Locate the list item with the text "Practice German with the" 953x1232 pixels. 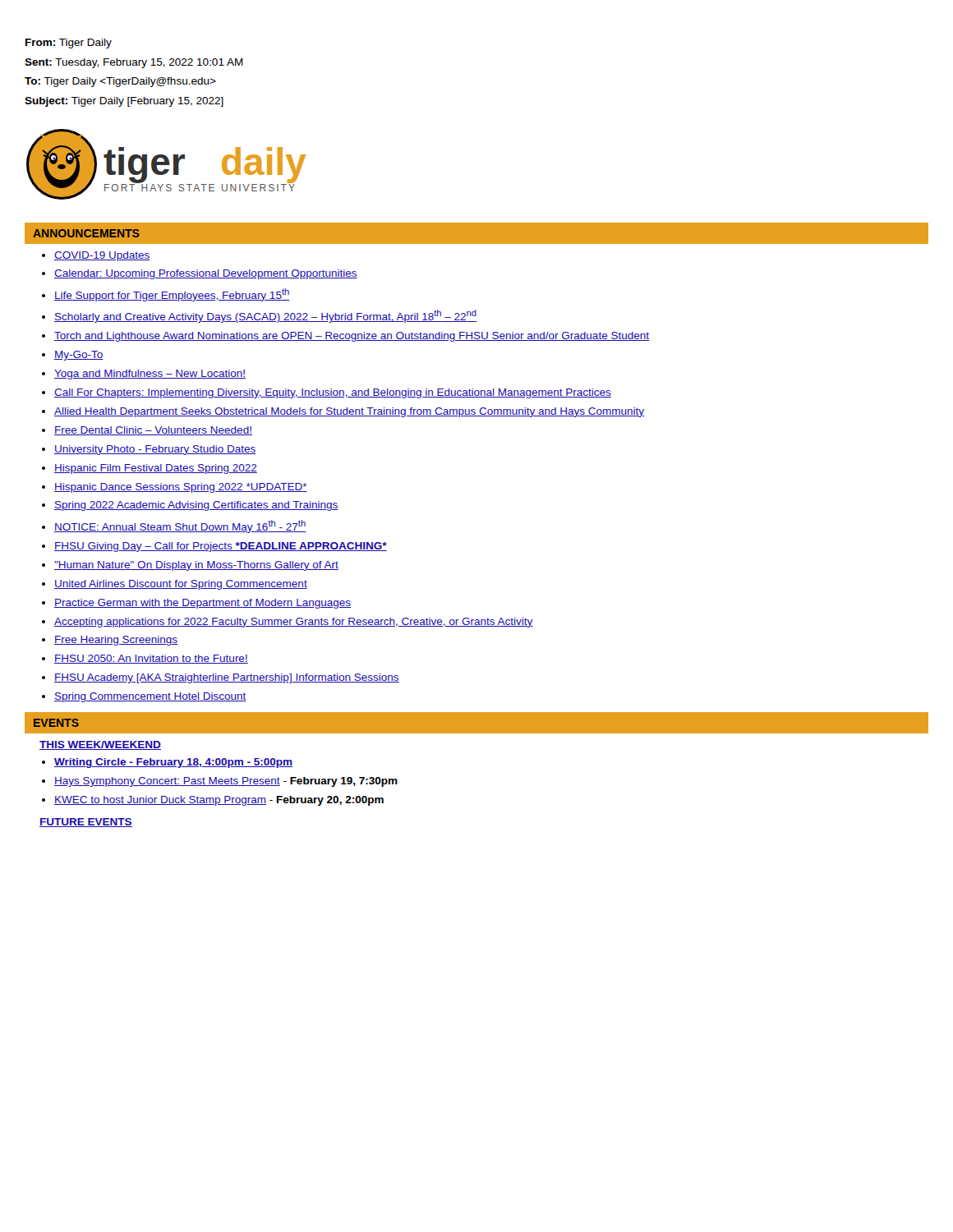click(203, 602)
